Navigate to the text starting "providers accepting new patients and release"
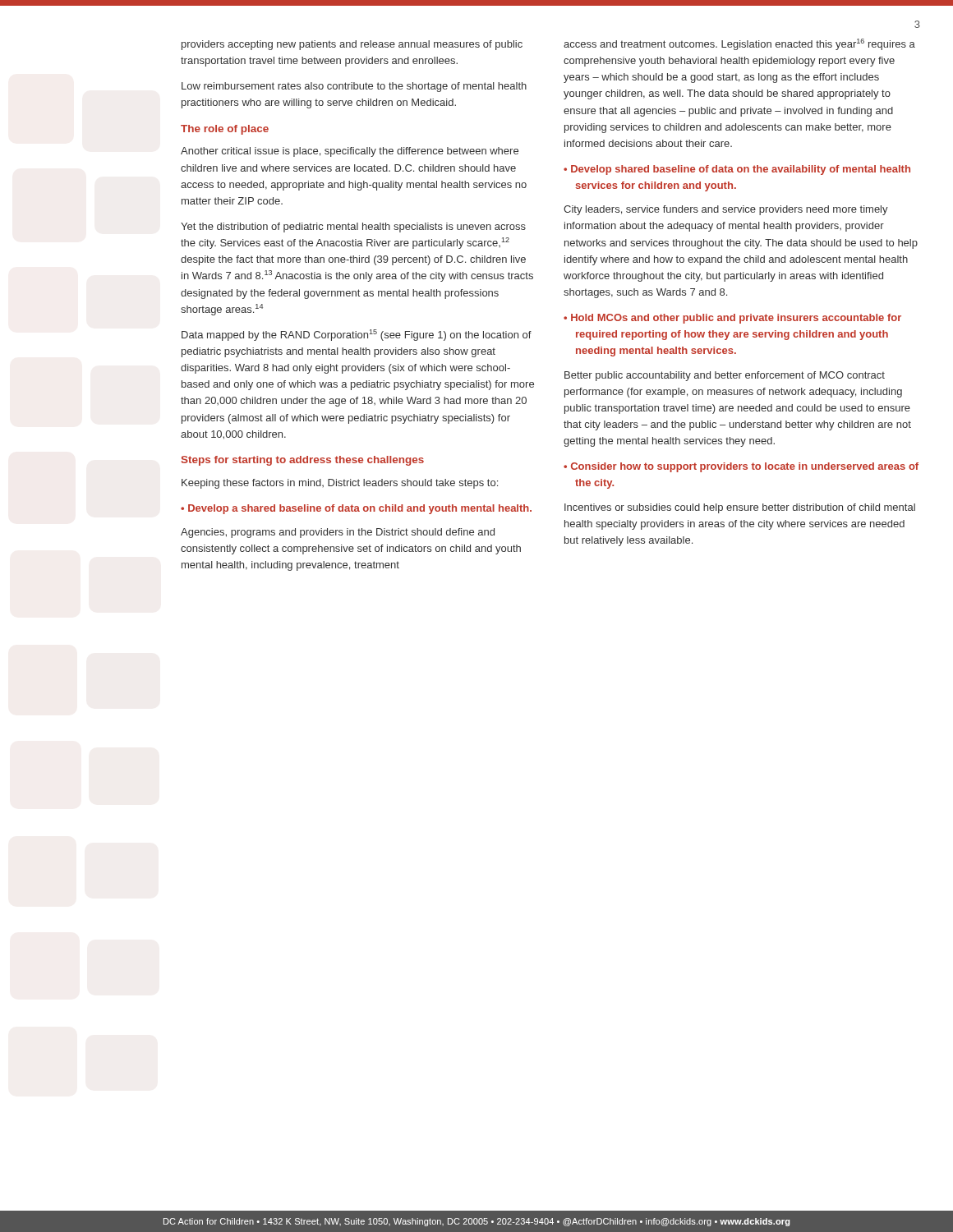This screenshot has width=953, height=1232. pyautogui.click(x=359, y=53)
